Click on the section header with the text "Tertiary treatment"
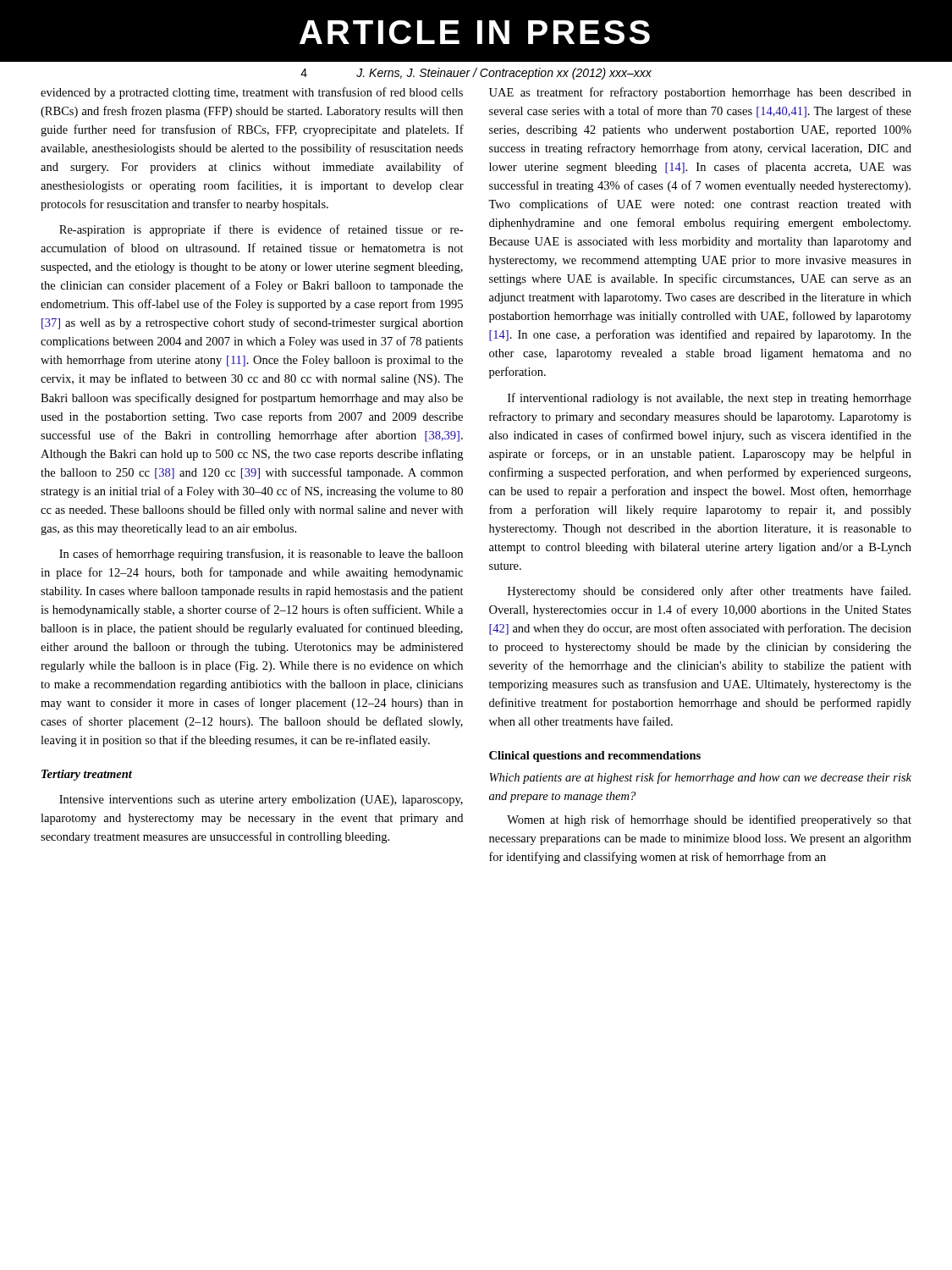The image size is (952, 1270). tap(87, 775)
